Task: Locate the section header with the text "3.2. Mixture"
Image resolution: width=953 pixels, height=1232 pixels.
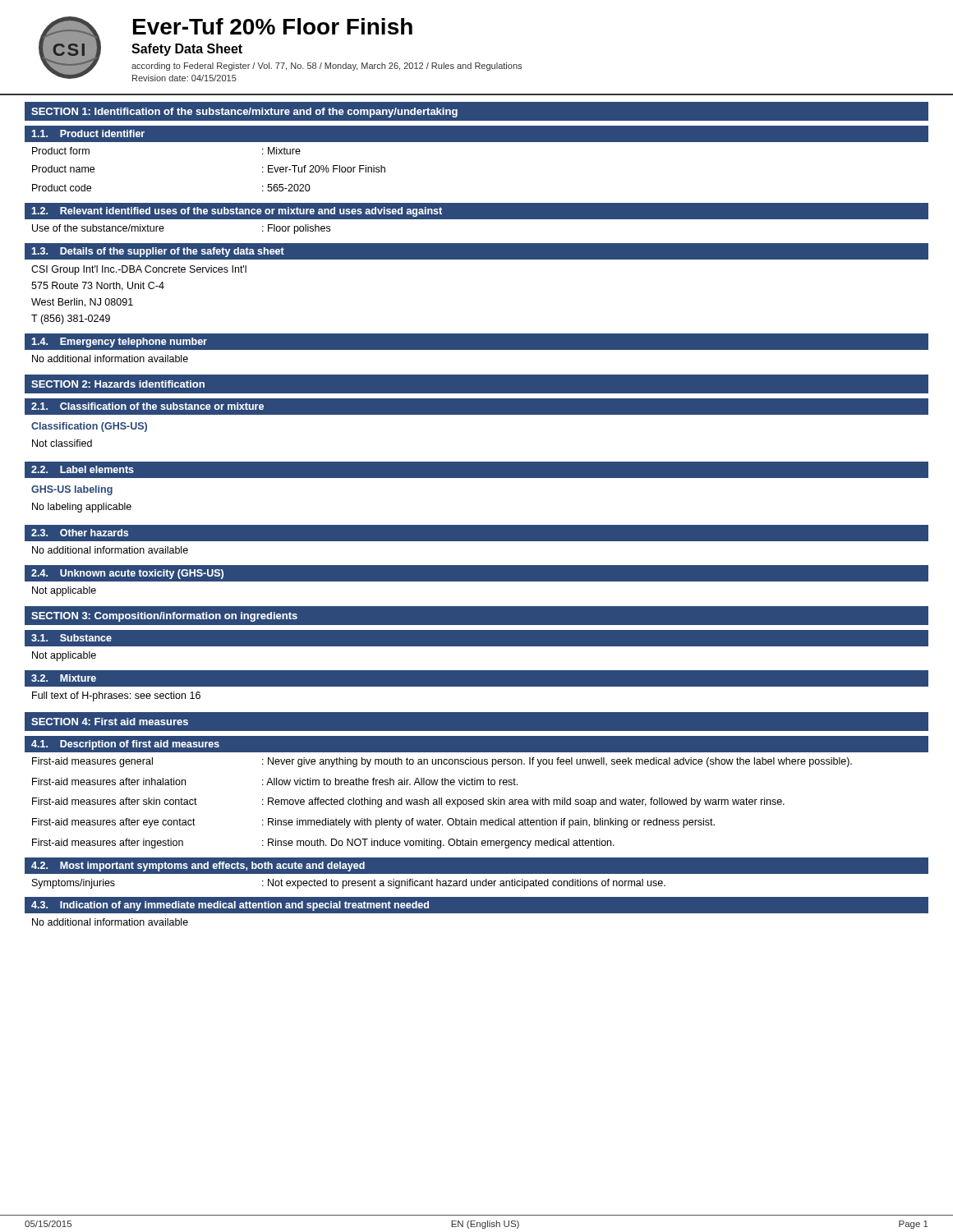Action: pyautogui.click(x=64, y=679)
